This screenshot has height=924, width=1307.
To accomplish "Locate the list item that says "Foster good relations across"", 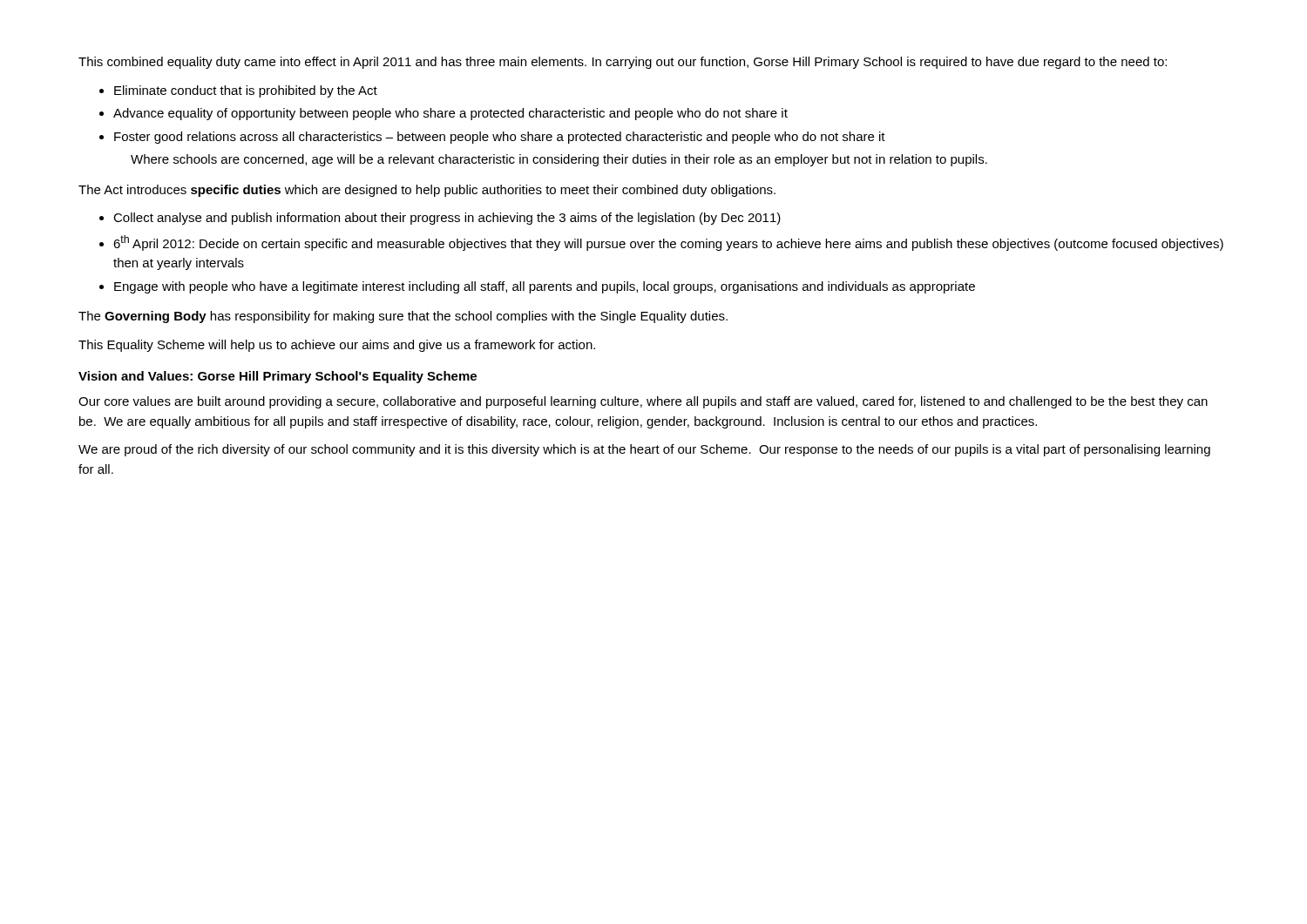I will click(671, 149).
